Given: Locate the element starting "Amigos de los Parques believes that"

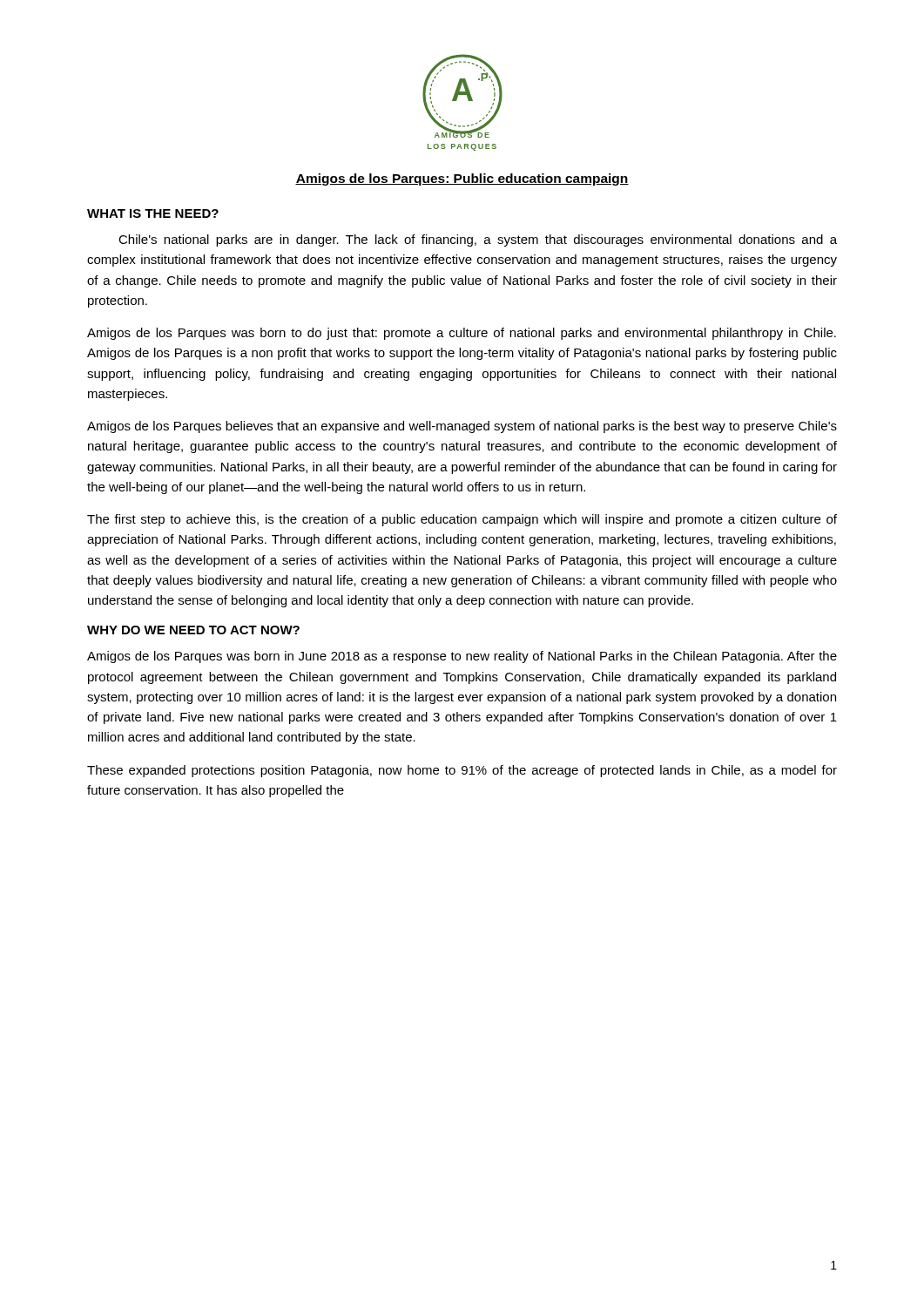Looking at the screenshot, I should tap(462, 456).
